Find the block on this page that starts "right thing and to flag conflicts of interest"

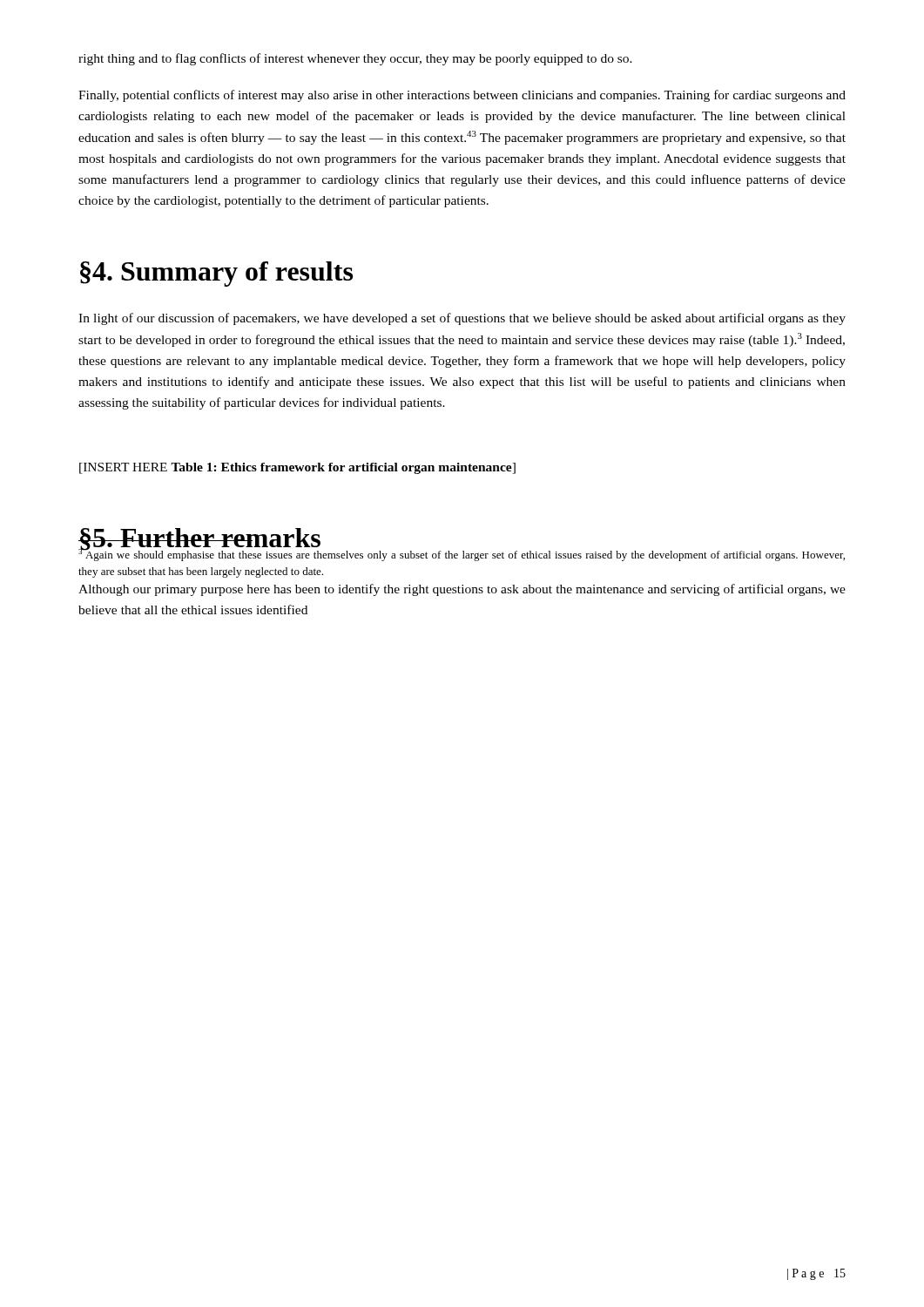coord(462,58)
